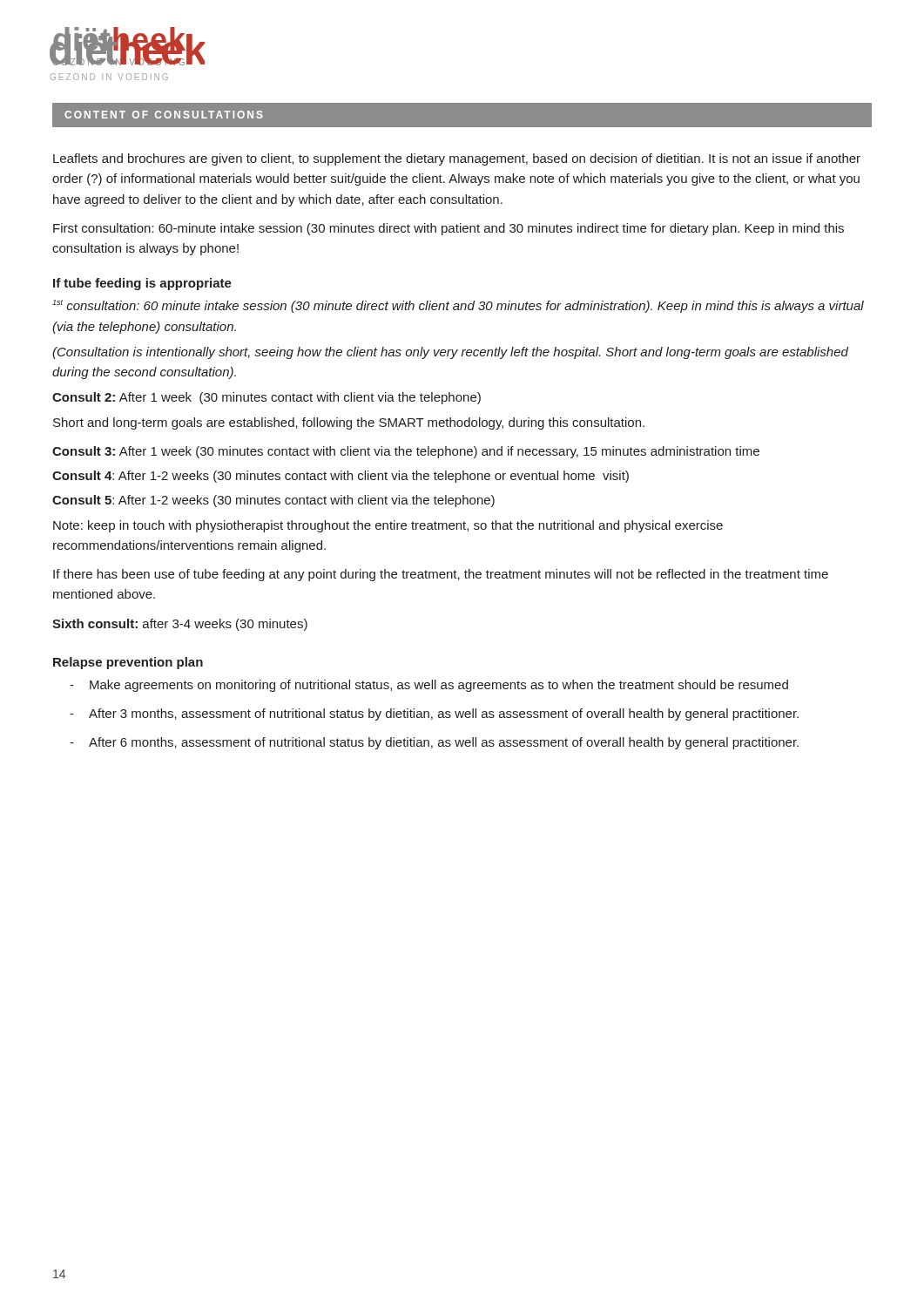Click the passage that begins "First consultation: 60-minute intake"
This screenshot has width=924, height=1307.
click(x=448, y=238)
